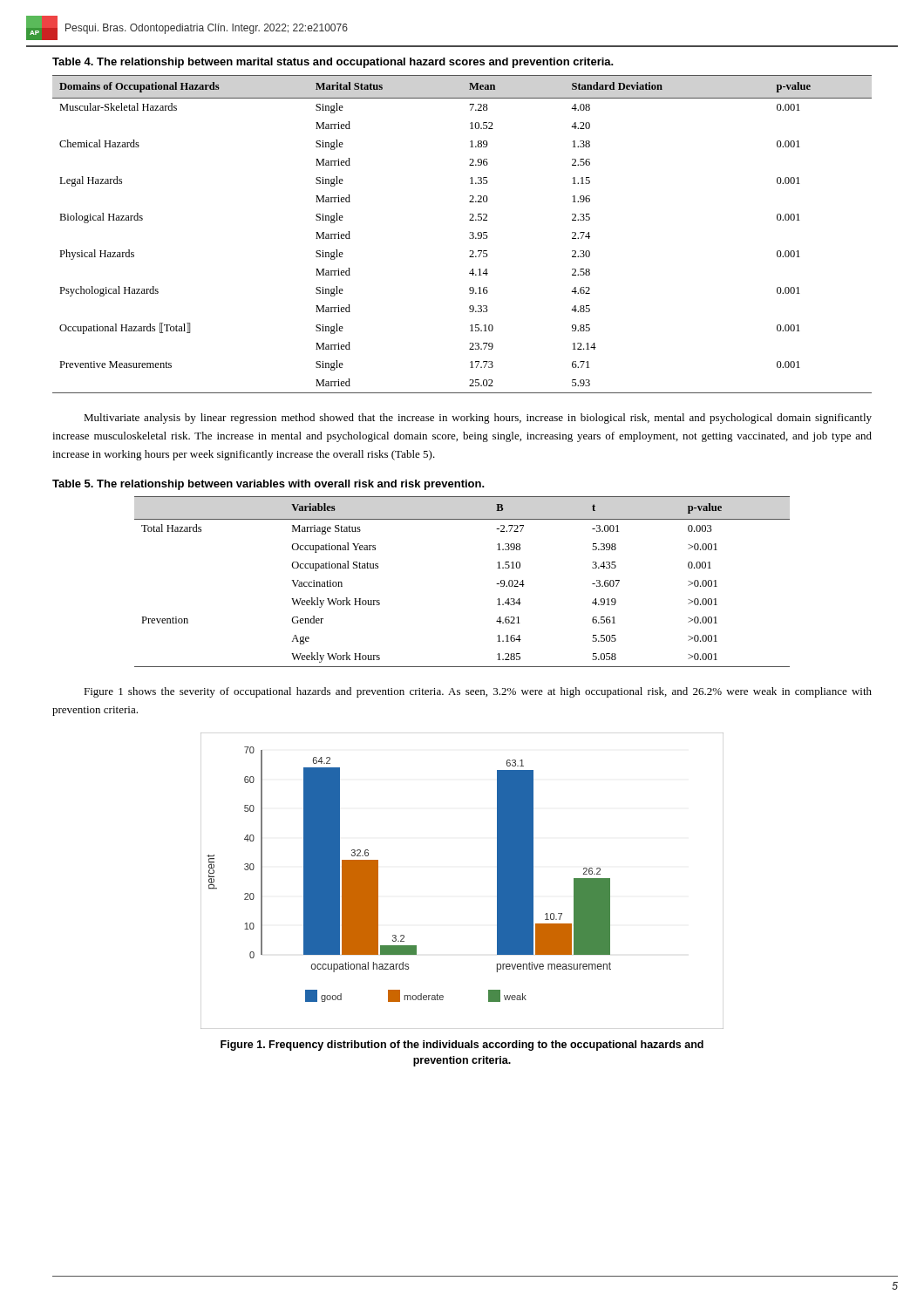924x1308 pixels.
Task: Find the grouped bar chart
Action: pos(462,883)
